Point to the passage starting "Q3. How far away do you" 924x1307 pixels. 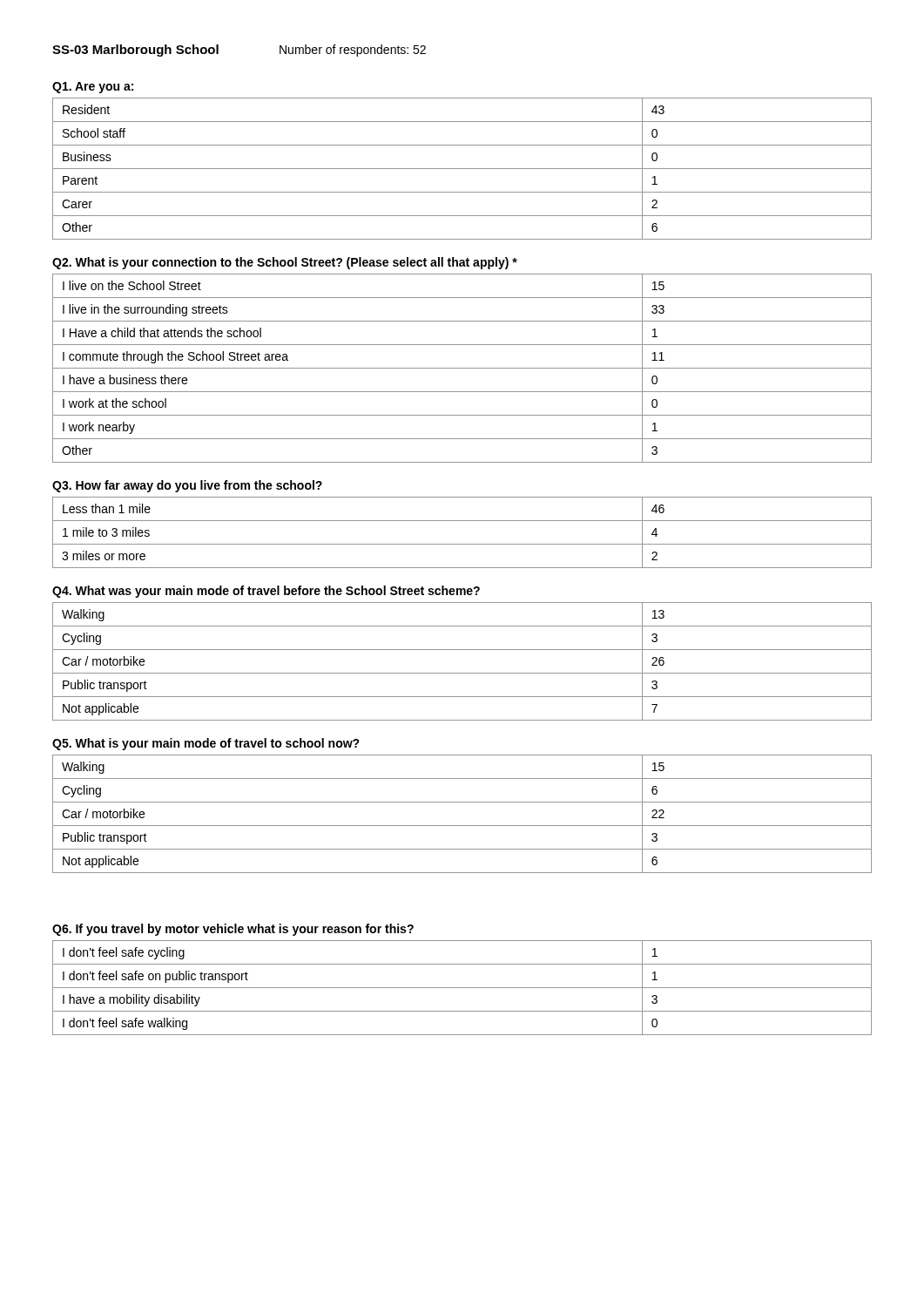pos(187,485)
